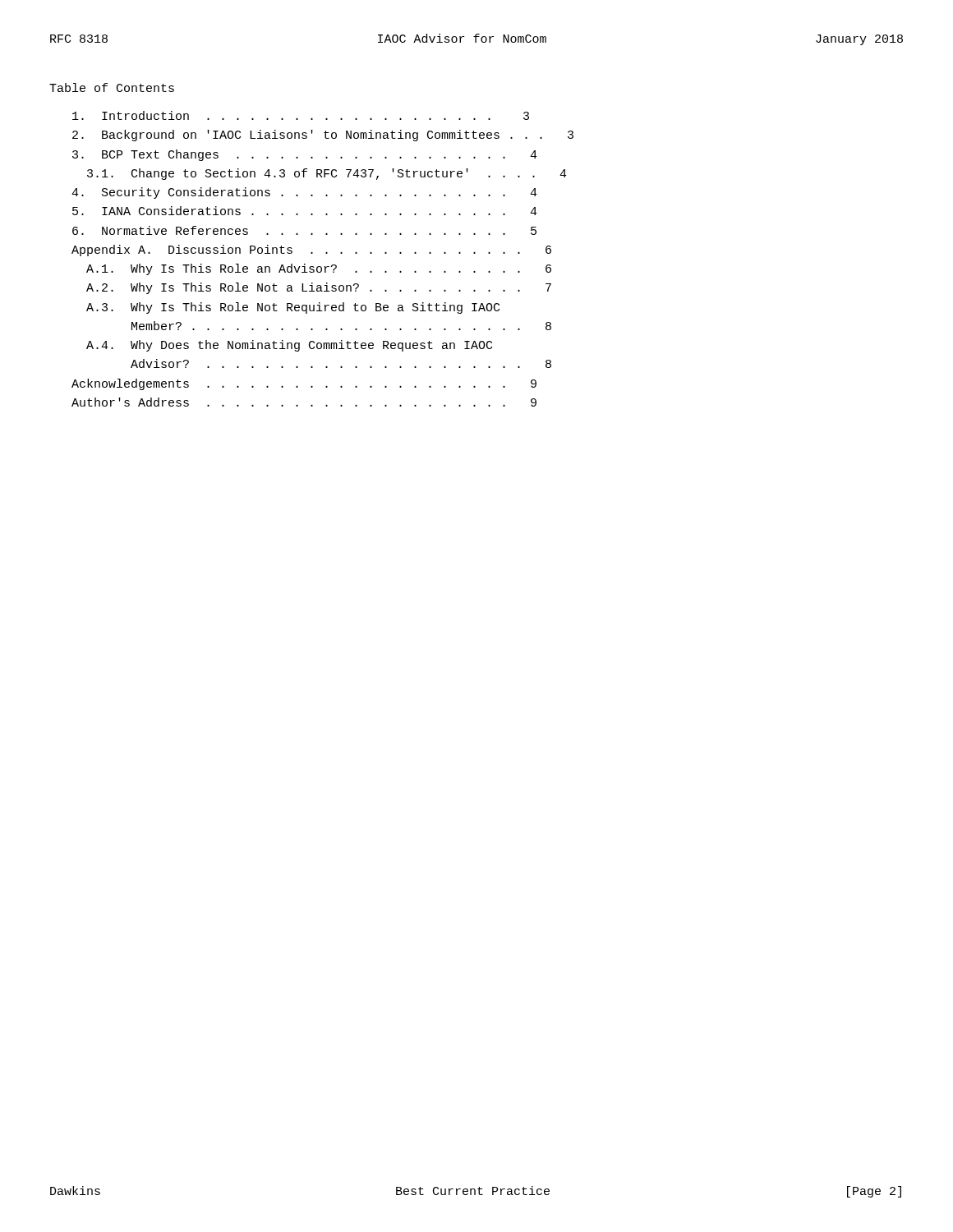Locate the list item that says "Acknowledgements . . . ."
This screenshot has height=1232, width=953.
(x=293, y=384)
